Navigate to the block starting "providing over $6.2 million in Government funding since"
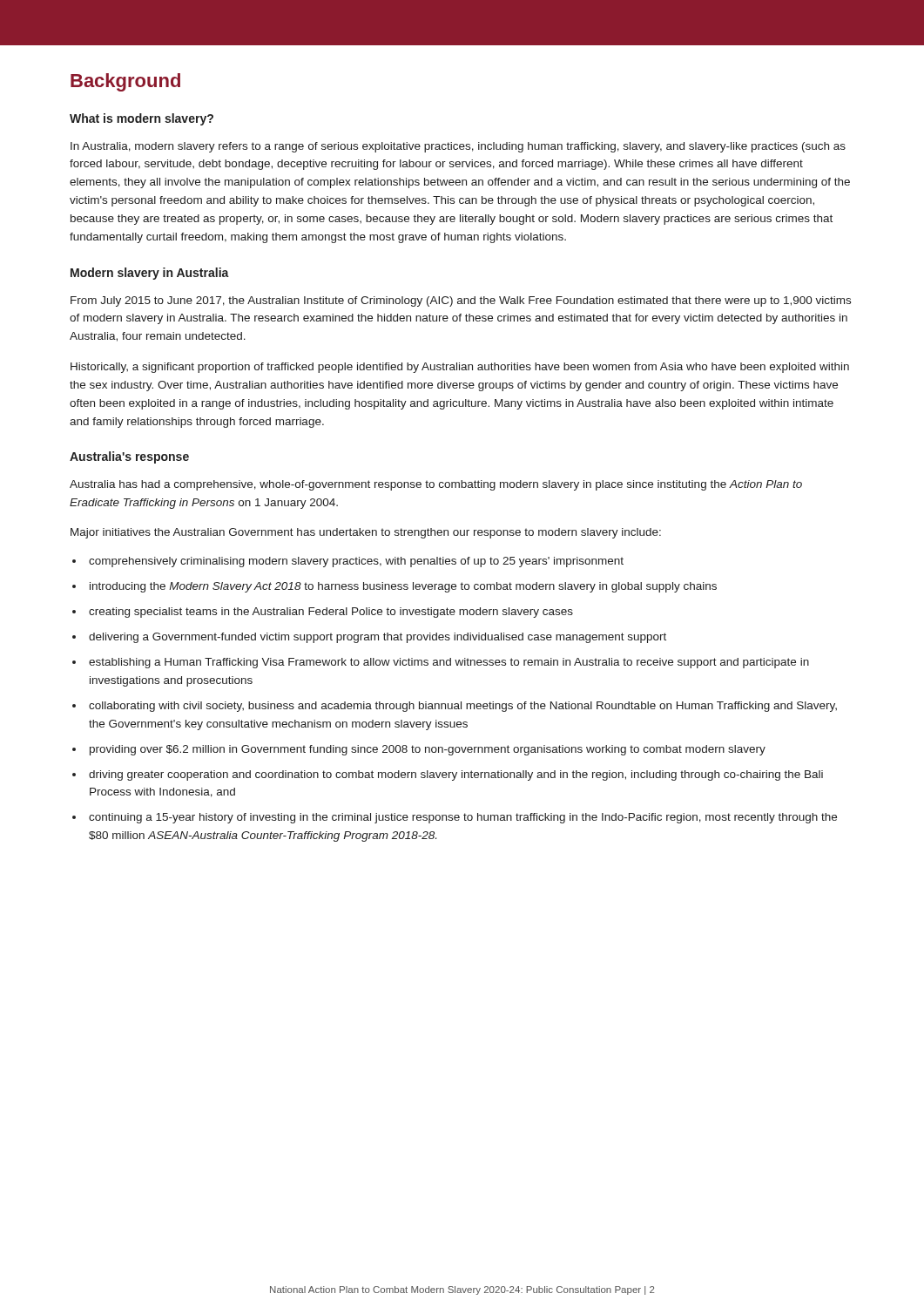 [470, 749]
